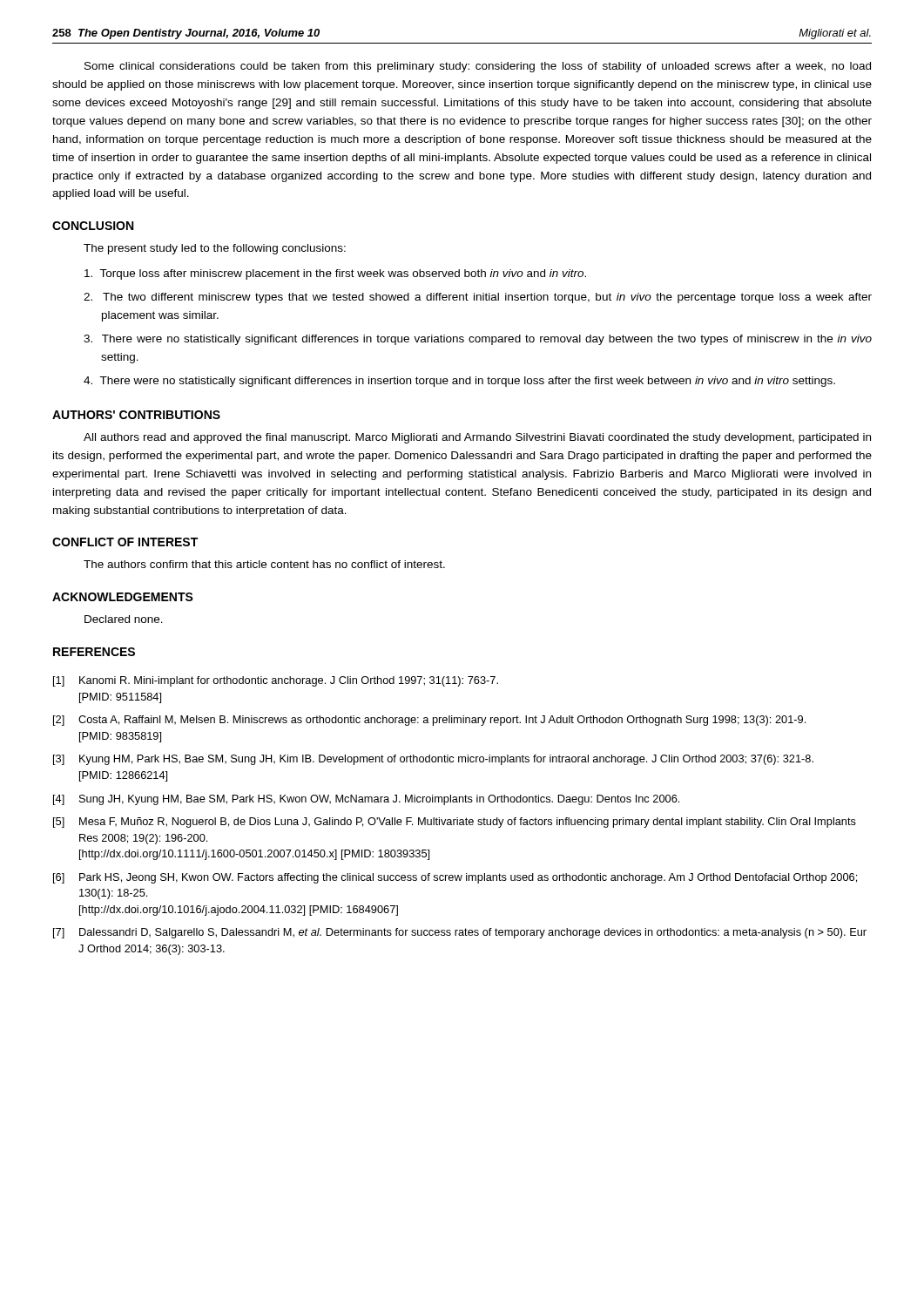The height and width of the screenshot is (1307, 924).
Task: Find the text block starting "2. The two different miniscrew types that"
Action: pos(478,306)
